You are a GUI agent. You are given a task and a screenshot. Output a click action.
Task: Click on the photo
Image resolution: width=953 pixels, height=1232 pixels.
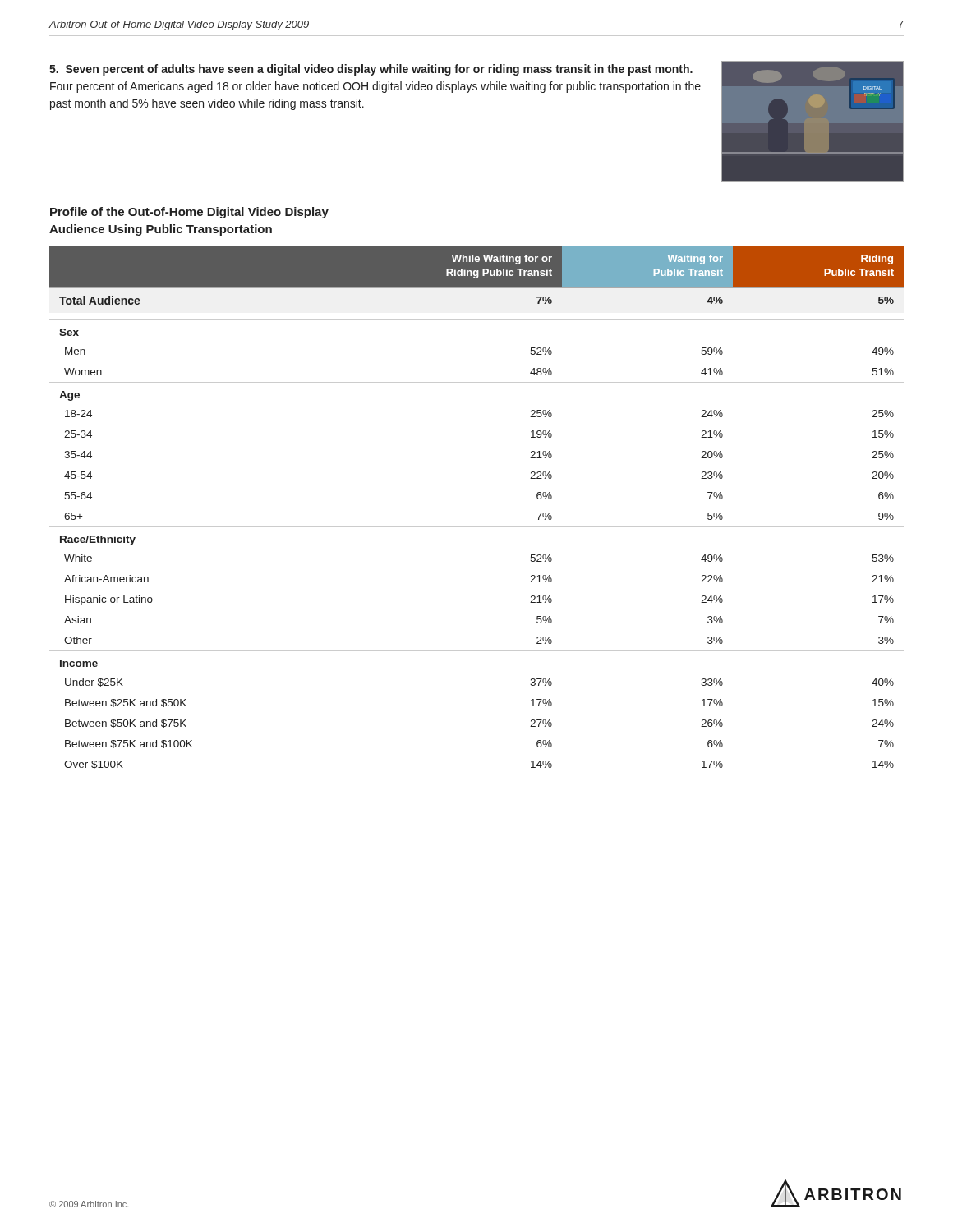pyautogui.click(x=813, y=121)
